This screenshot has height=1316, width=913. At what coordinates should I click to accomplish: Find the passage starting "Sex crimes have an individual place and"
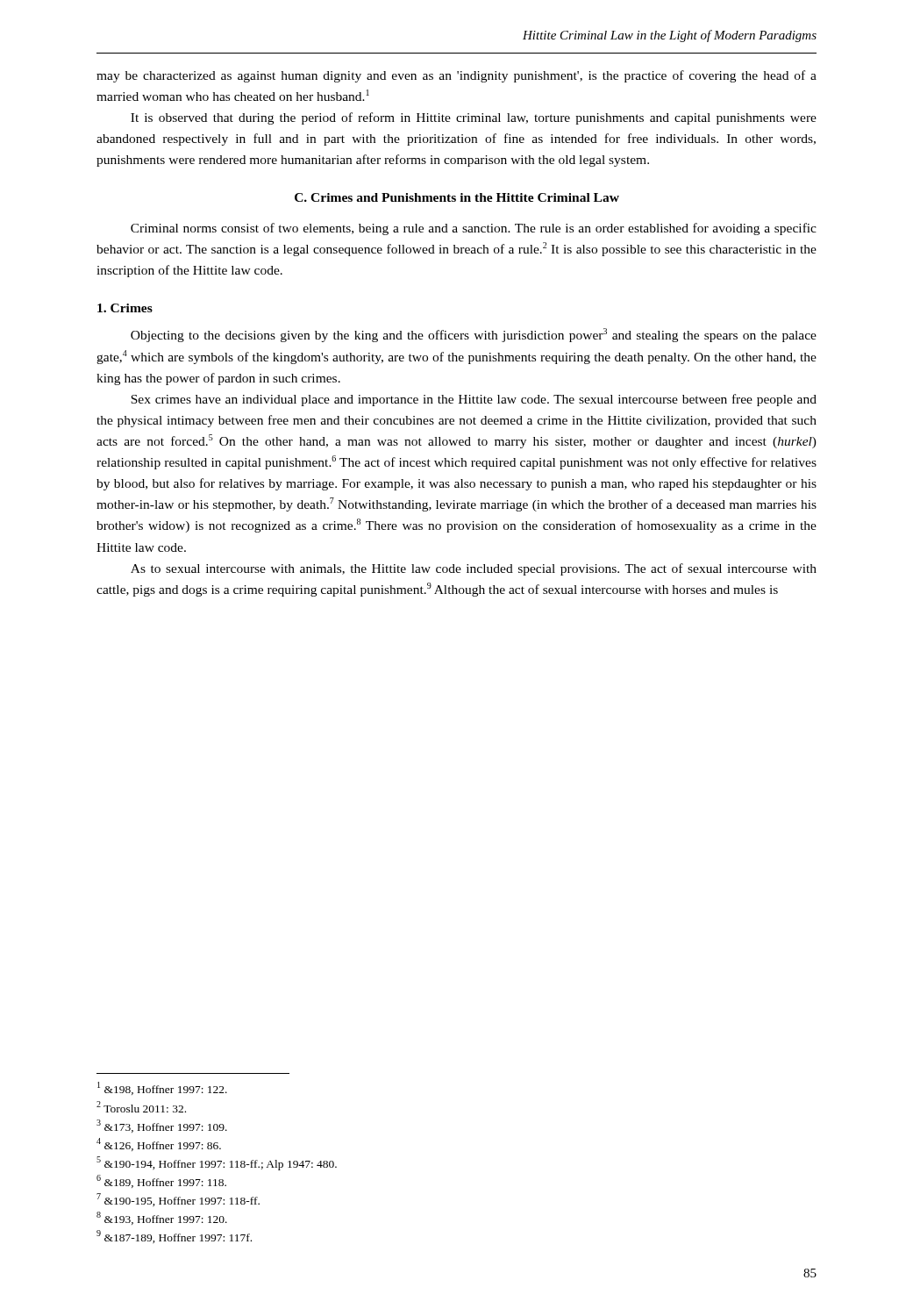456,473
